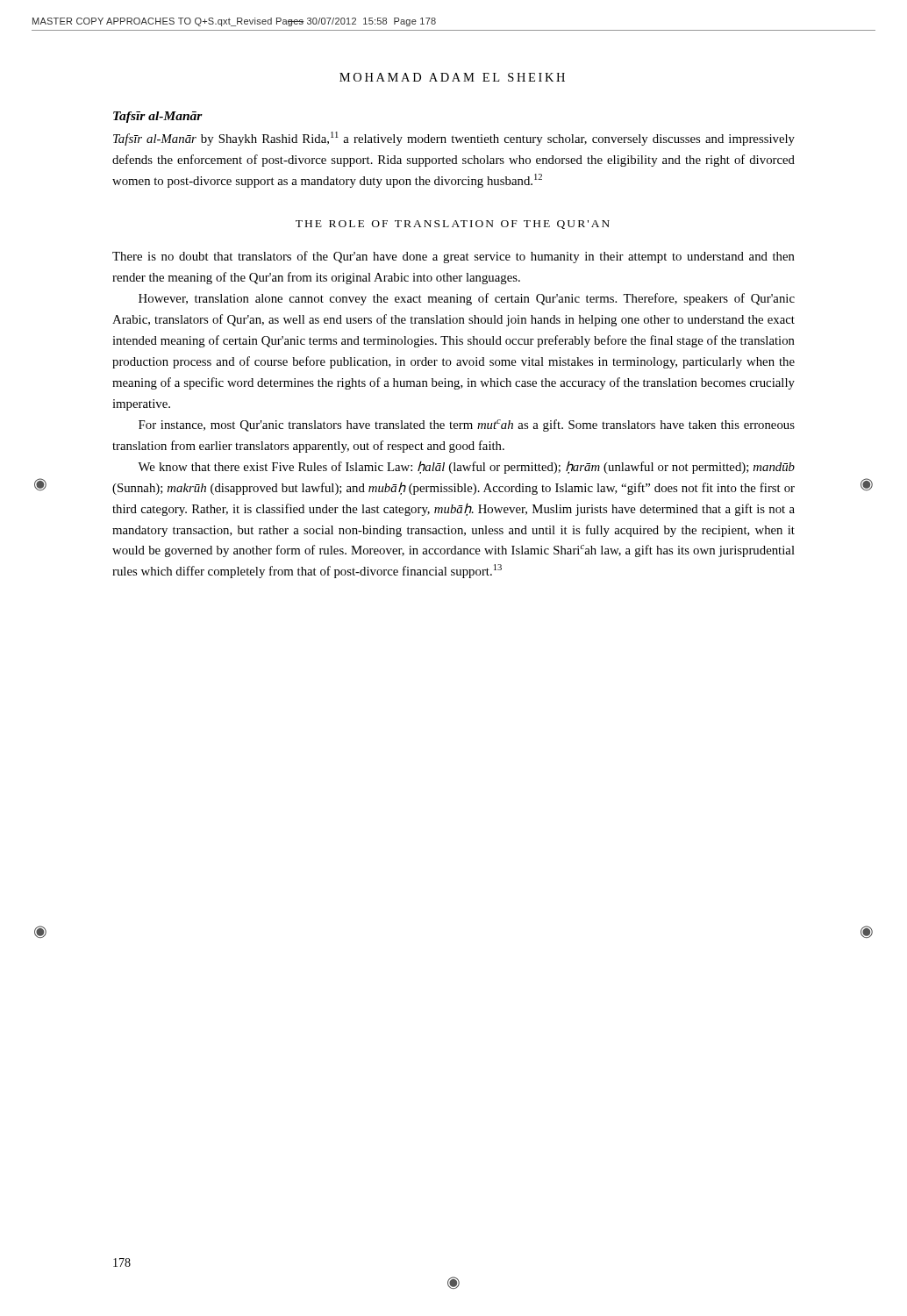
Task: Find the region starting "There is no doubt"
Action: [454, 267]
